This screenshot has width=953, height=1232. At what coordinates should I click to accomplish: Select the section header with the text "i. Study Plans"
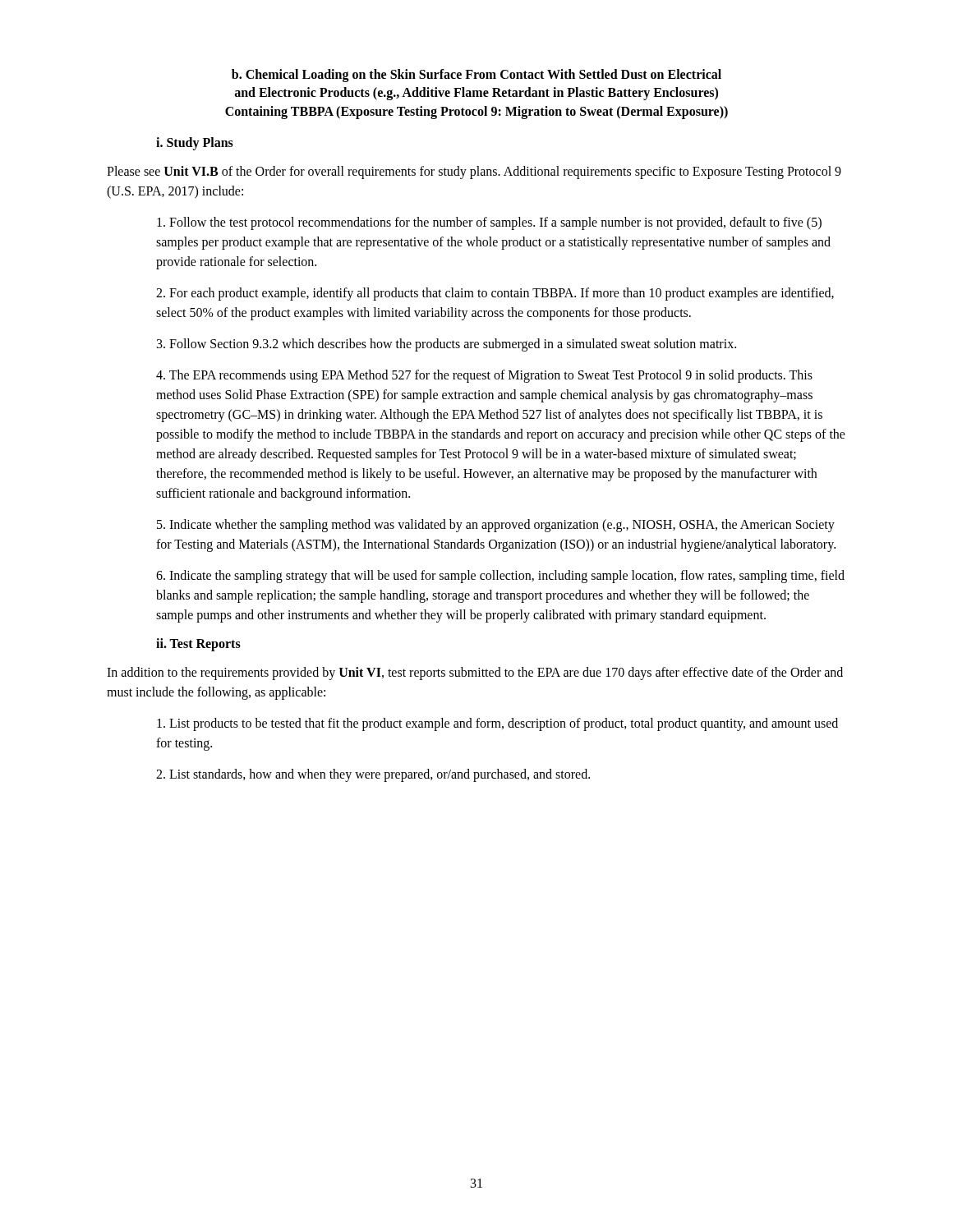pos(195,143)
